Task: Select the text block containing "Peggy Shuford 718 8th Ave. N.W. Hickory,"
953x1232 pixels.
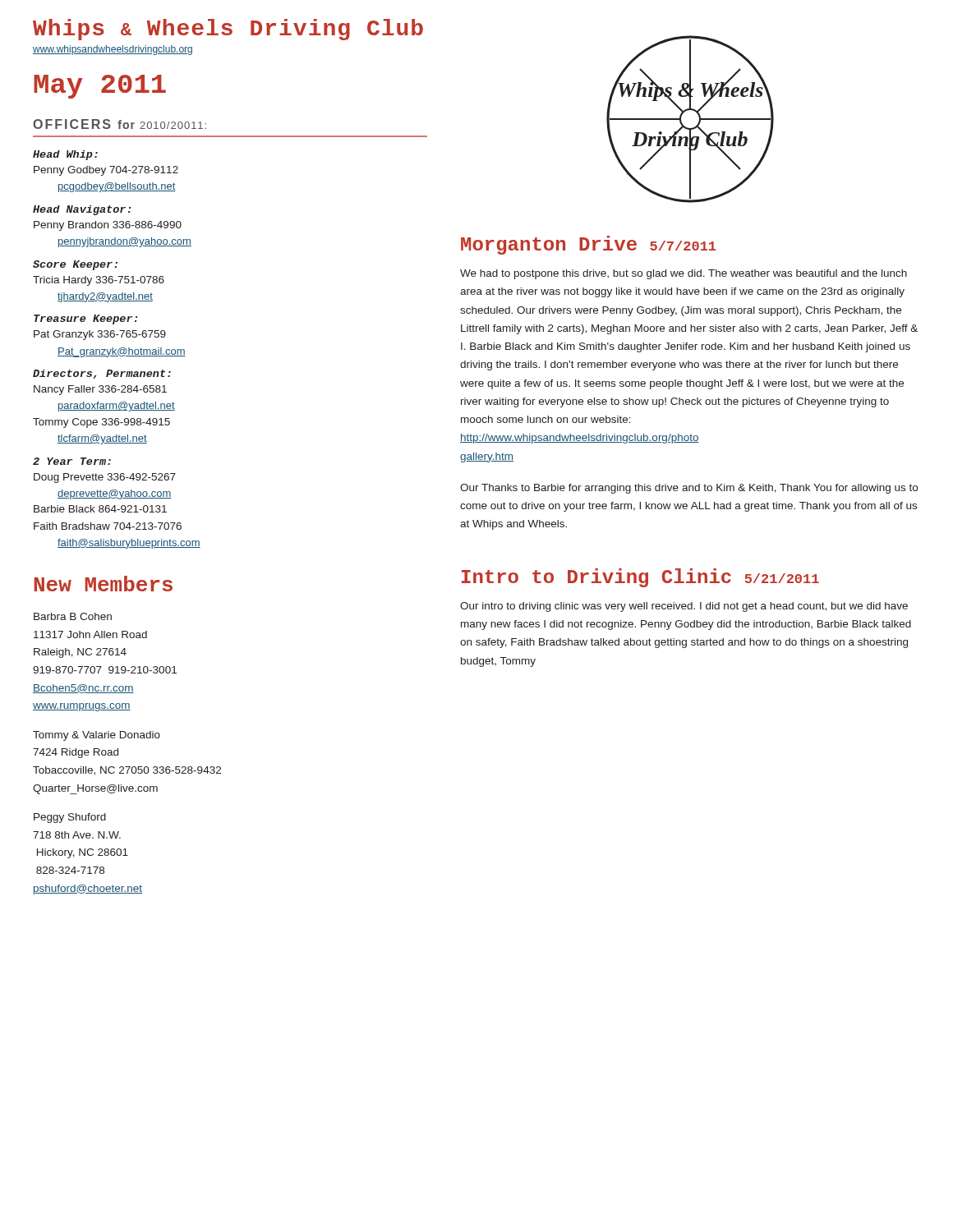Action: coord(70,818)
